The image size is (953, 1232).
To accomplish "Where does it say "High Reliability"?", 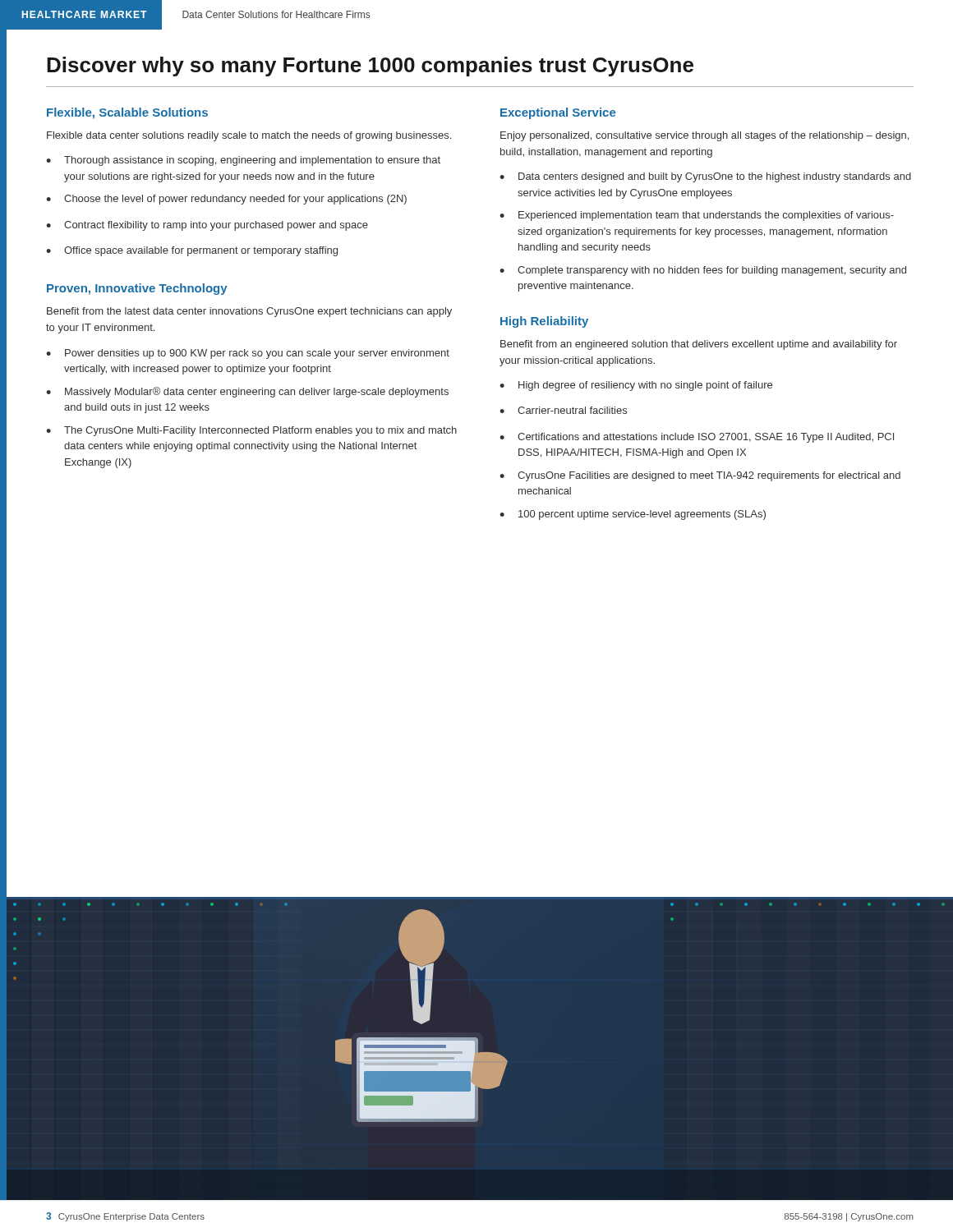I will pos(544,321).
